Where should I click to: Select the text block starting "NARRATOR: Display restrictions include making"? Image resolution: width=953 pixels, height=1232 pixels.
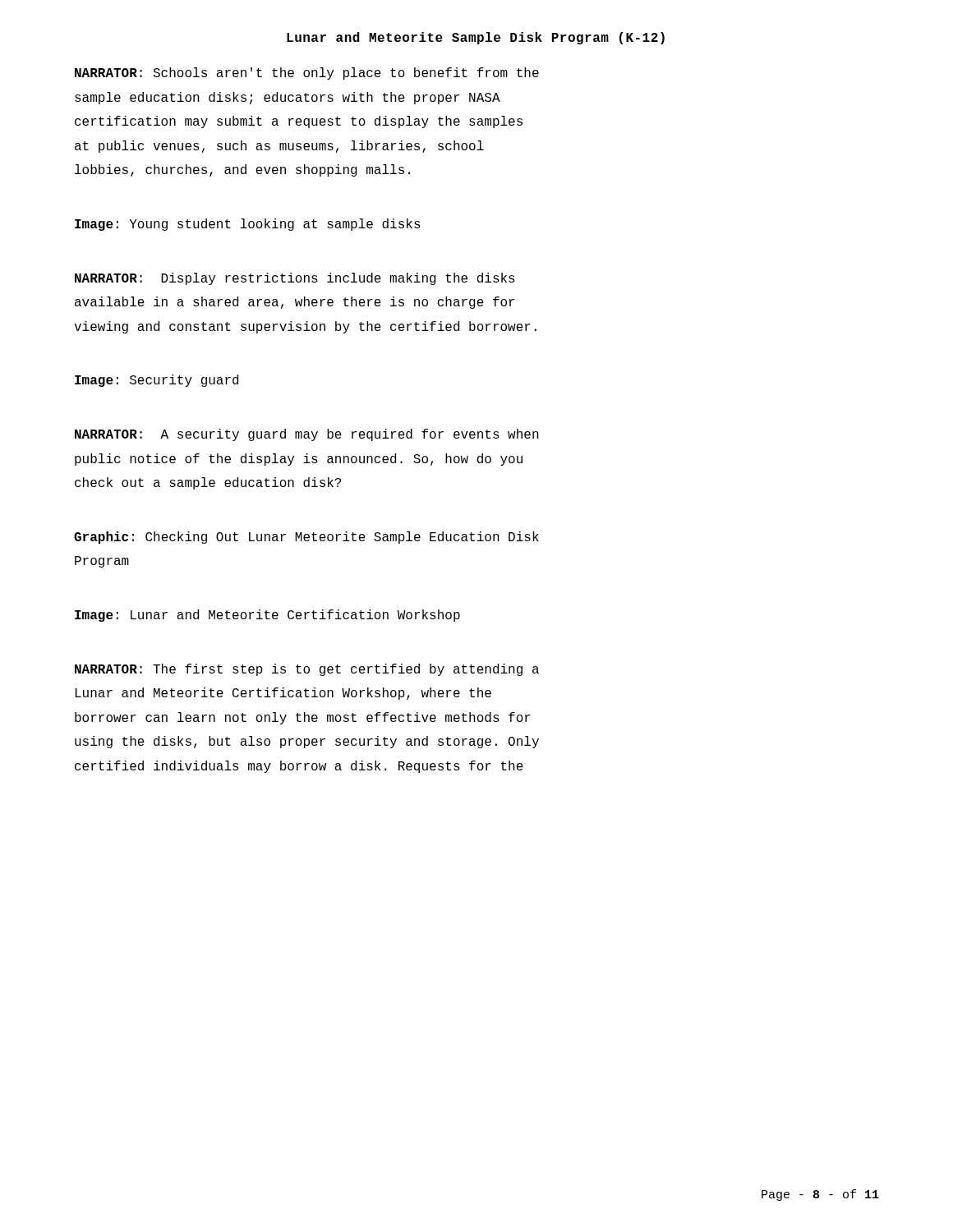point(307,303)
